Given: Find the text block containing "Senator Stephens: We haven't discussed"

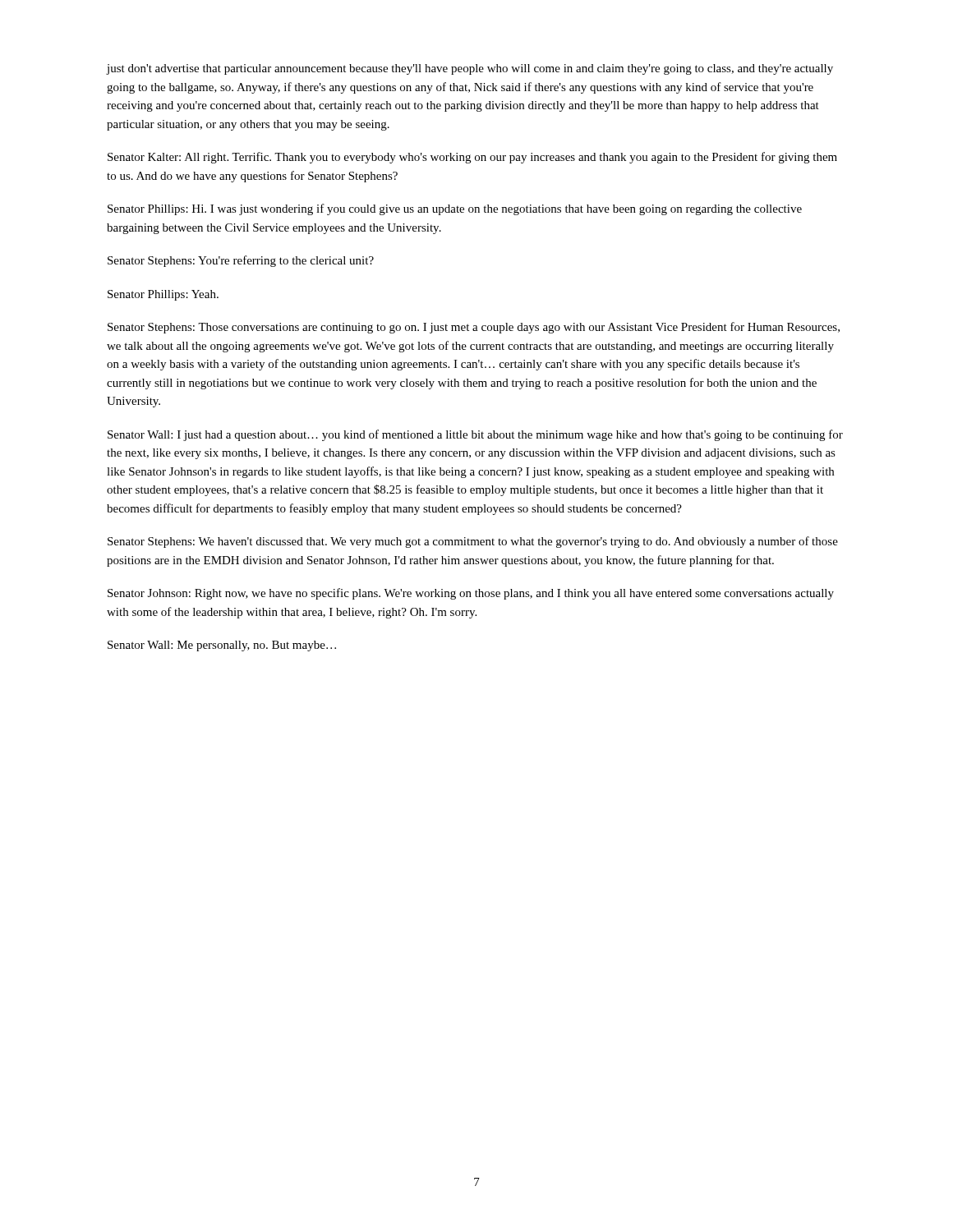Looking at the screenshot, I should (x=472, y=551).
